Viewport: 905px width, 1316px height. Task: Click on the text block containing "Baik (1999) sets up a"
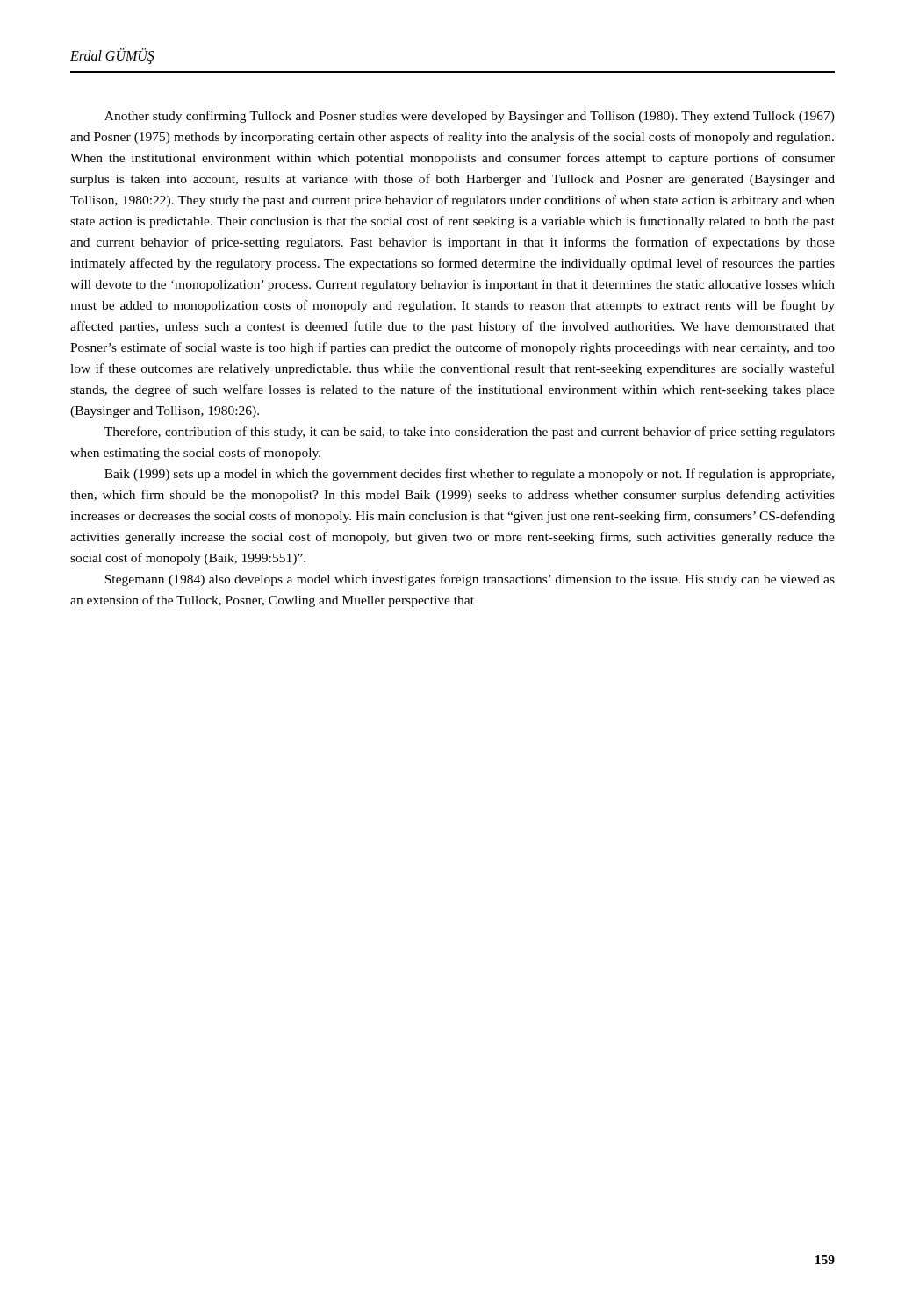click(x=452, y=516)
